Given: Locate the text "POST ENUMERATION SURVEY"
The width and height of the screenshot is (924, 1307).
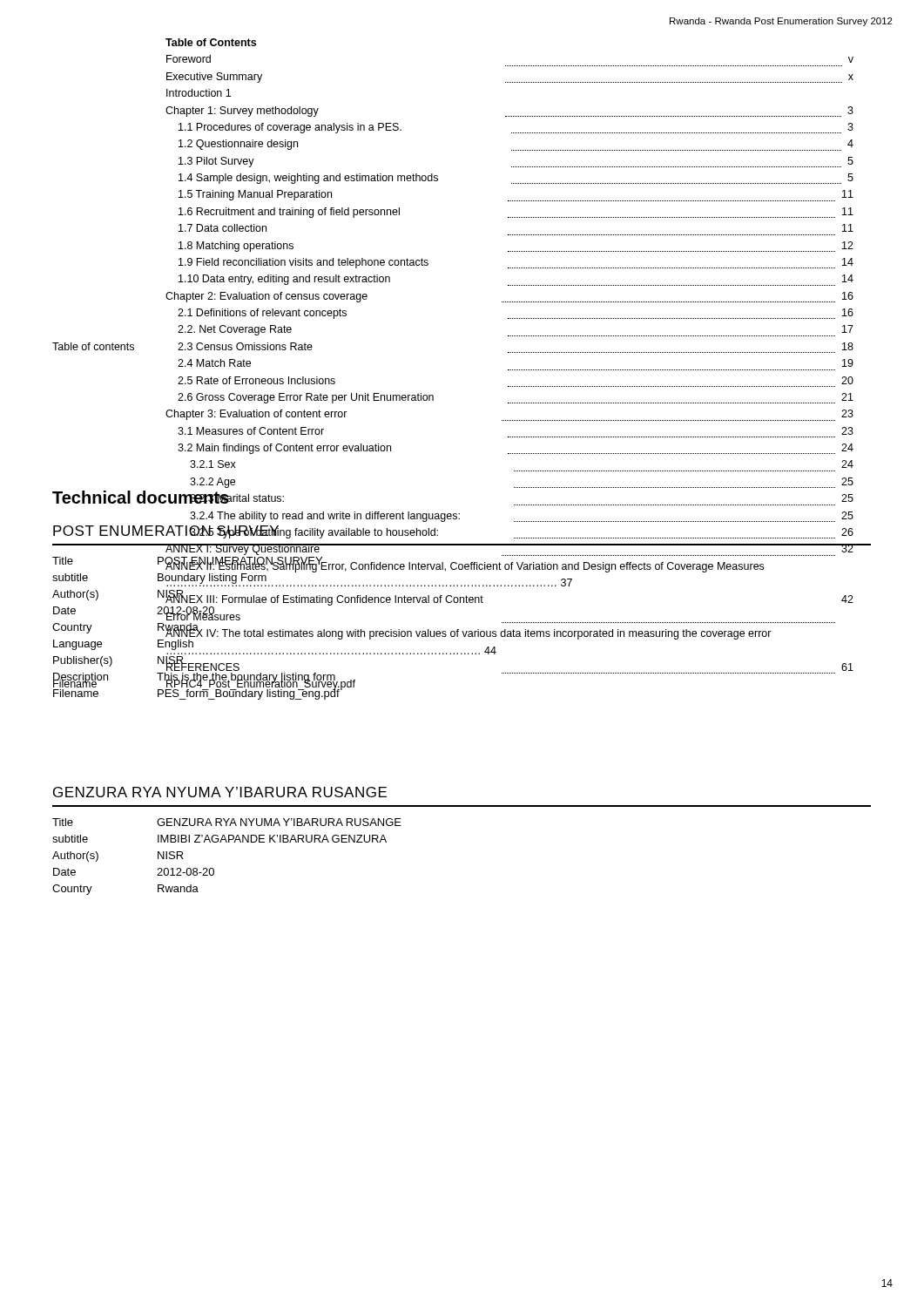Looking at the screenshot, I should 462,534.
